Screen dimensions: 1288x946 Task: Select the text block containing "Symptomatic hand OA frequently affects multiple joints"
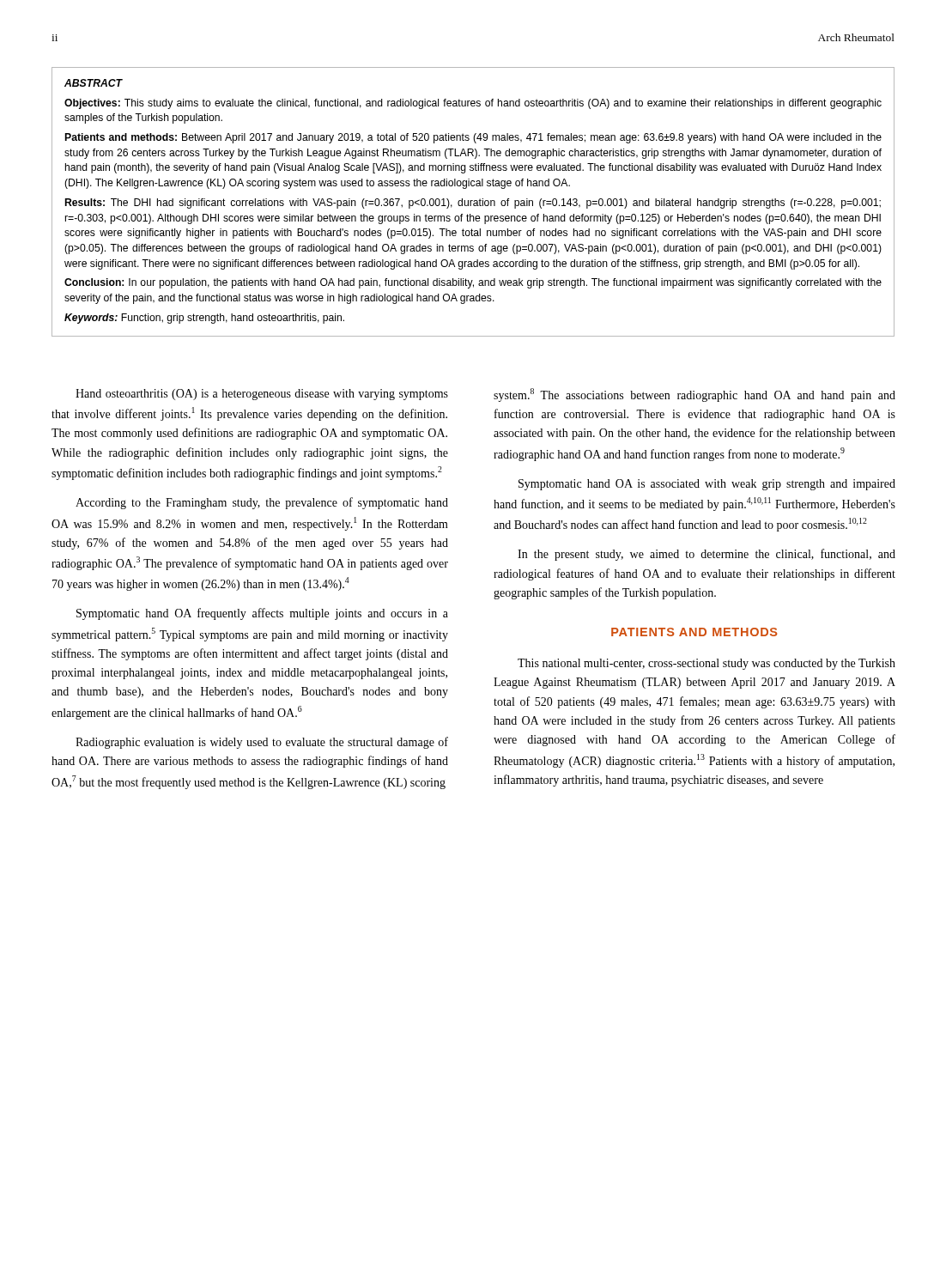250,663
